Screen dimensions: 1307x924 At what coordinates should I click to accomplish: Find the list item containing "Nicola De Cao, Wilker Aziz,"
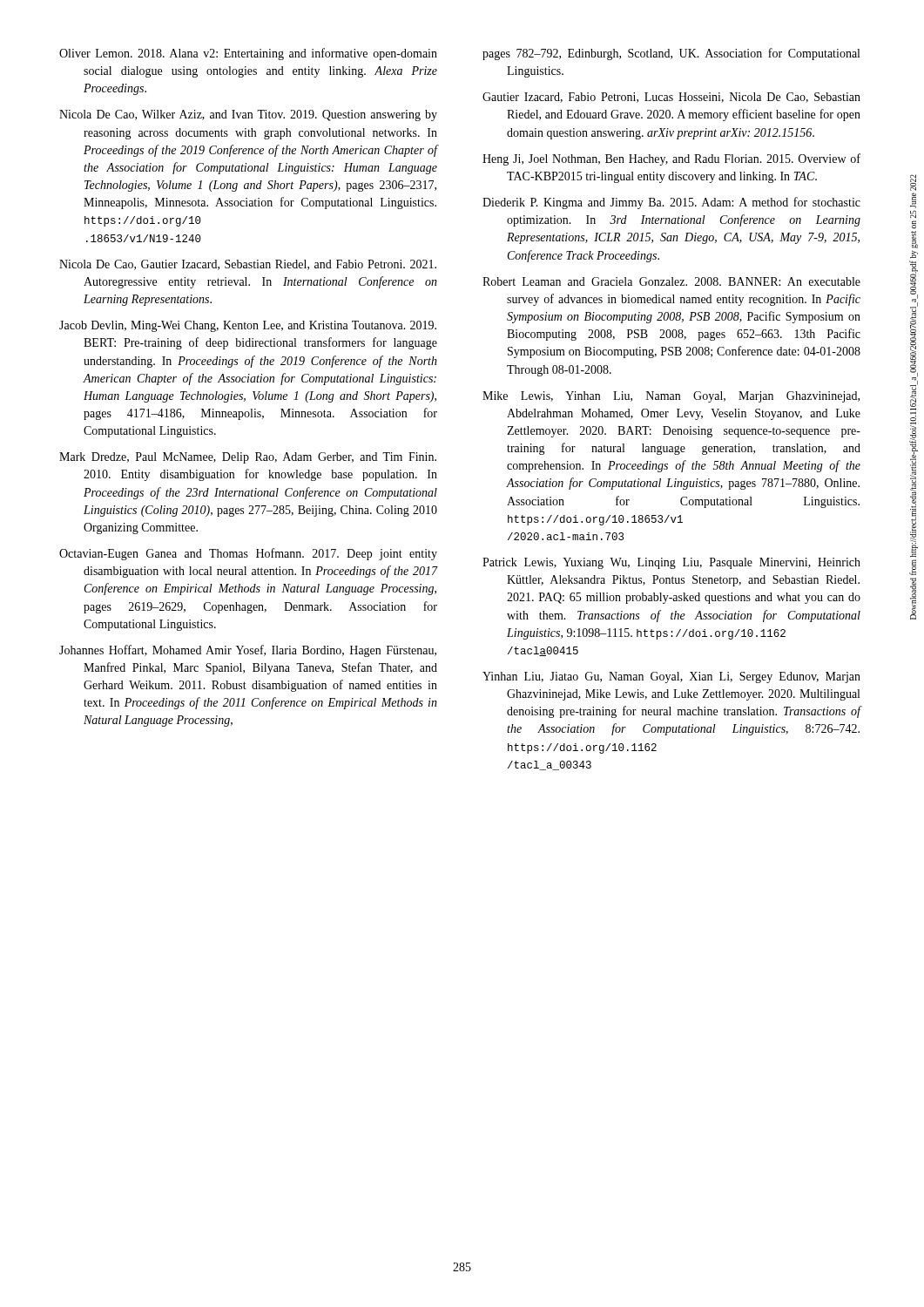(x=248, y=177)
